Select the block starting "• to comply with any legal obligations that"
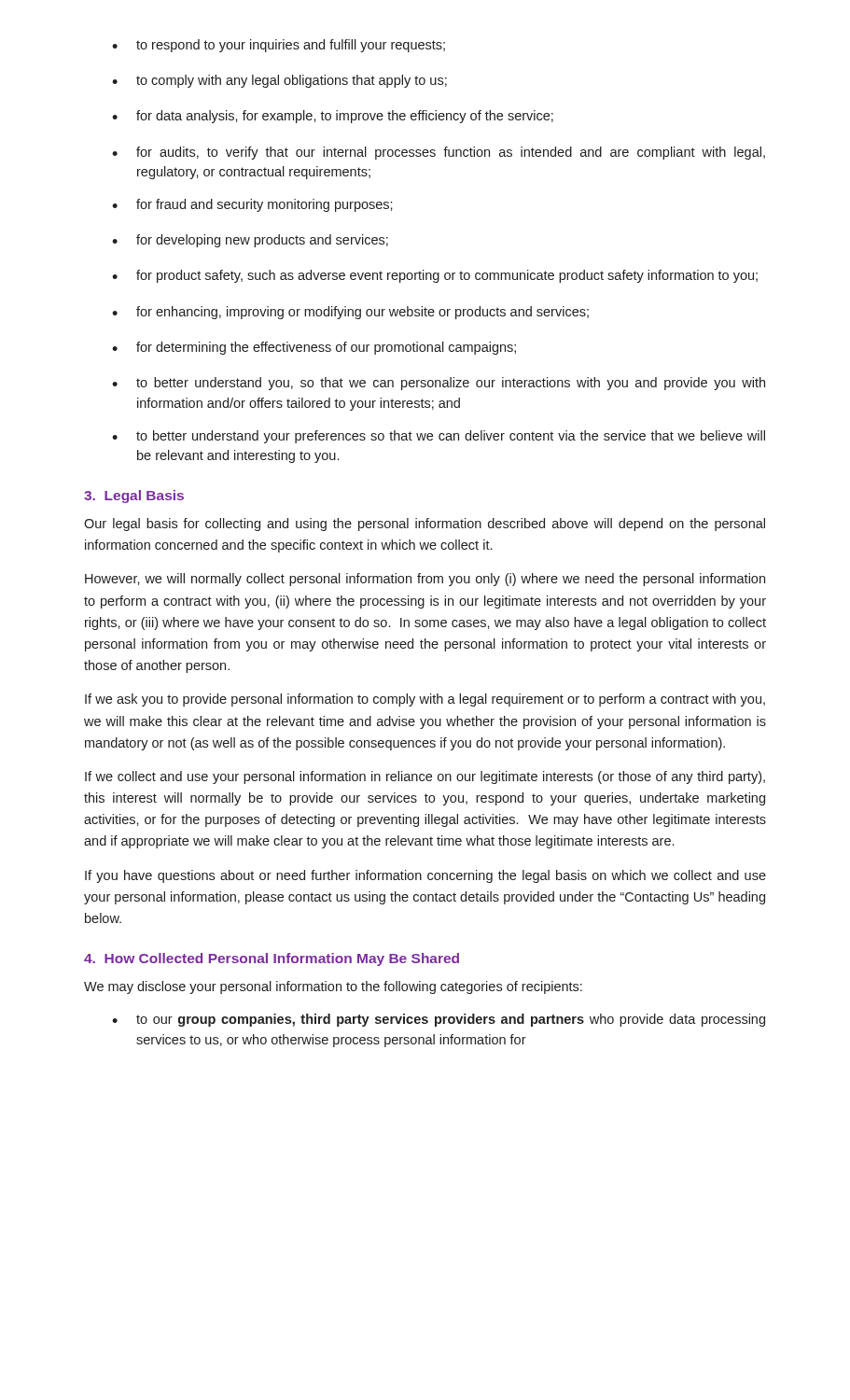This screenshot has width=850, height=1400. click(439, 83)
